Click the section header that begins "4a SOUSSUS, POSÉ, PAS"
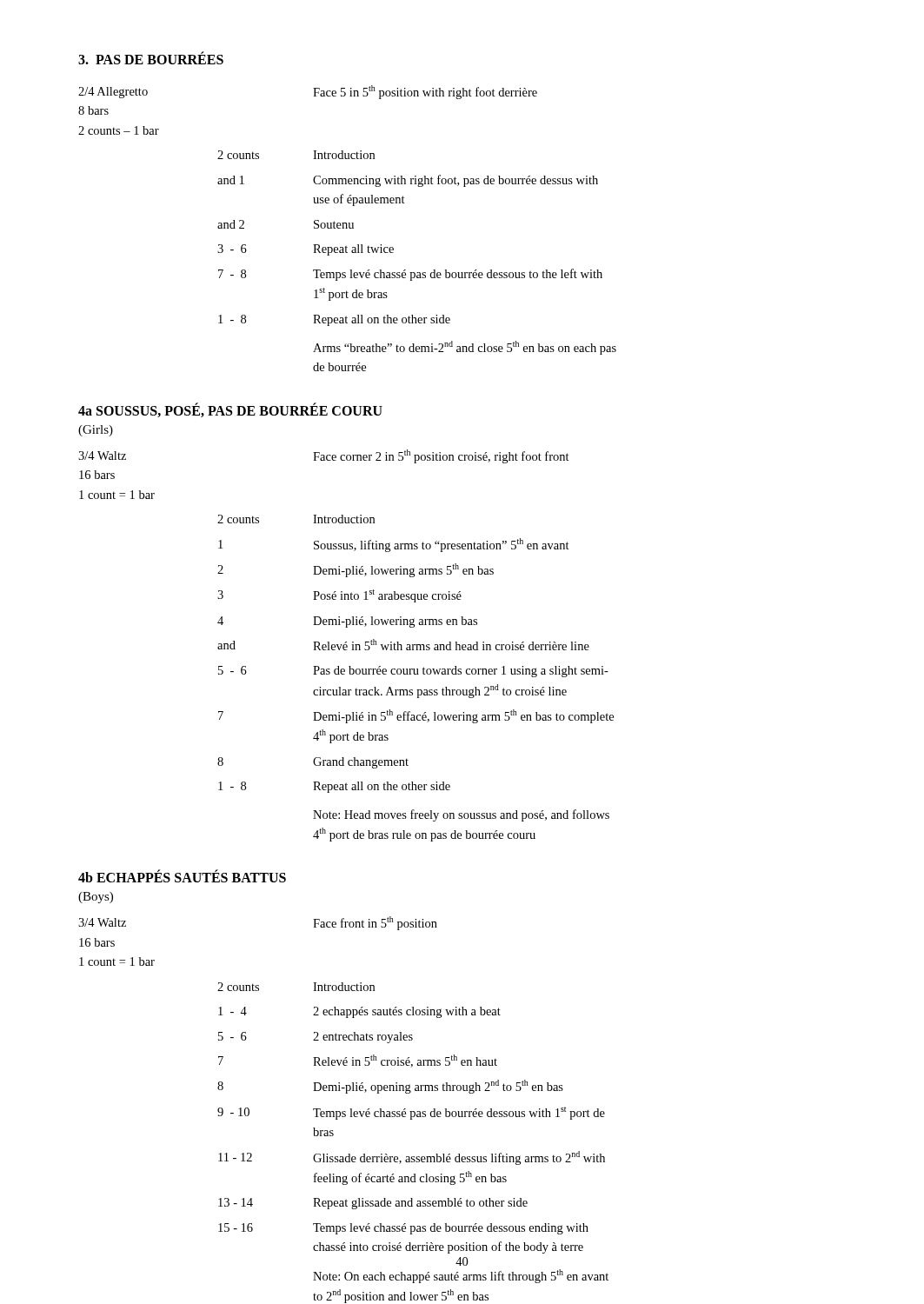 click(230, 411)
